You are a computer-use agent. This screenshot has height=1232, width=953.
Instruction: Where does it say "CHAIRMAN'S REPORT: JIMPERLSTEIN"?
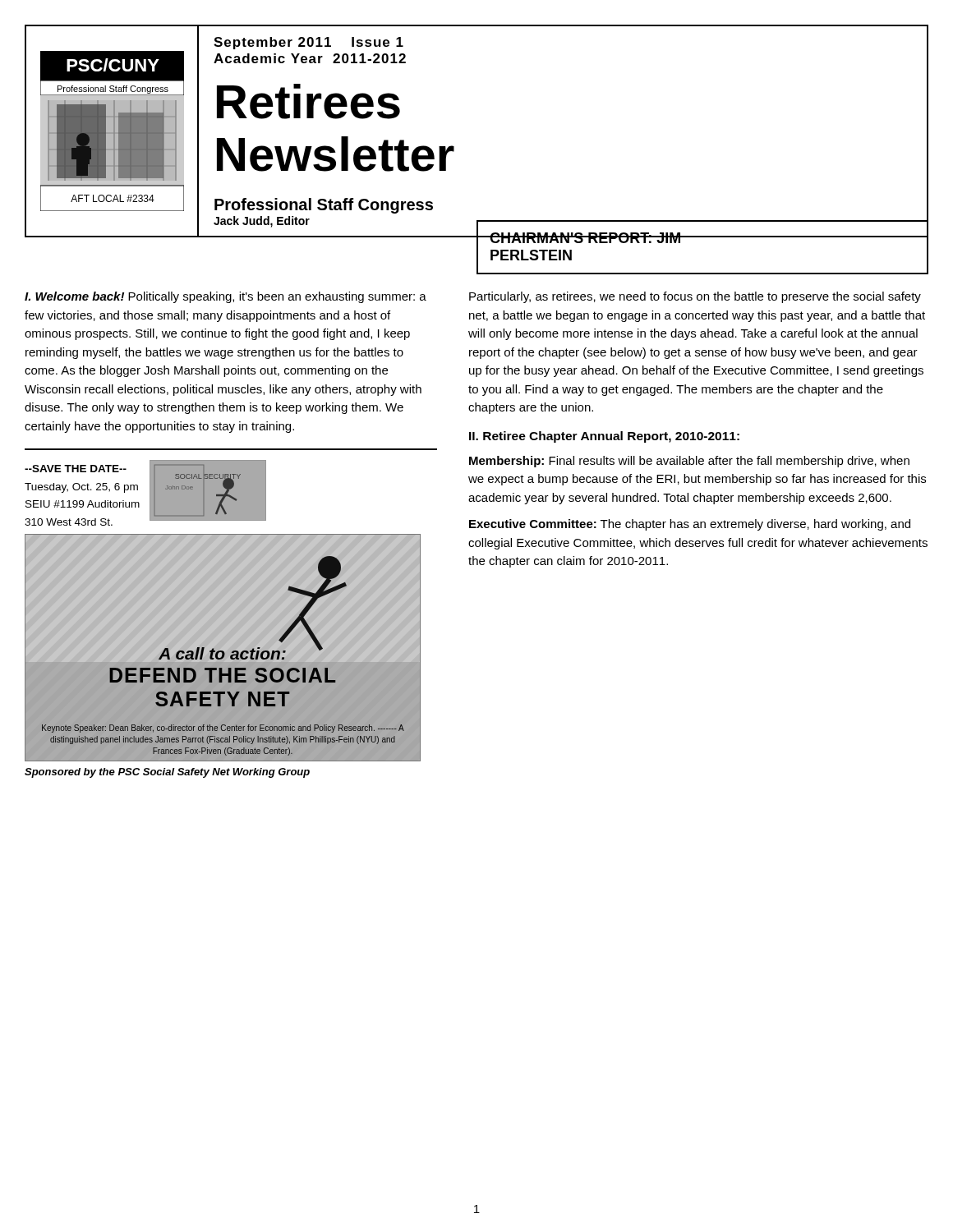point(585,247)
